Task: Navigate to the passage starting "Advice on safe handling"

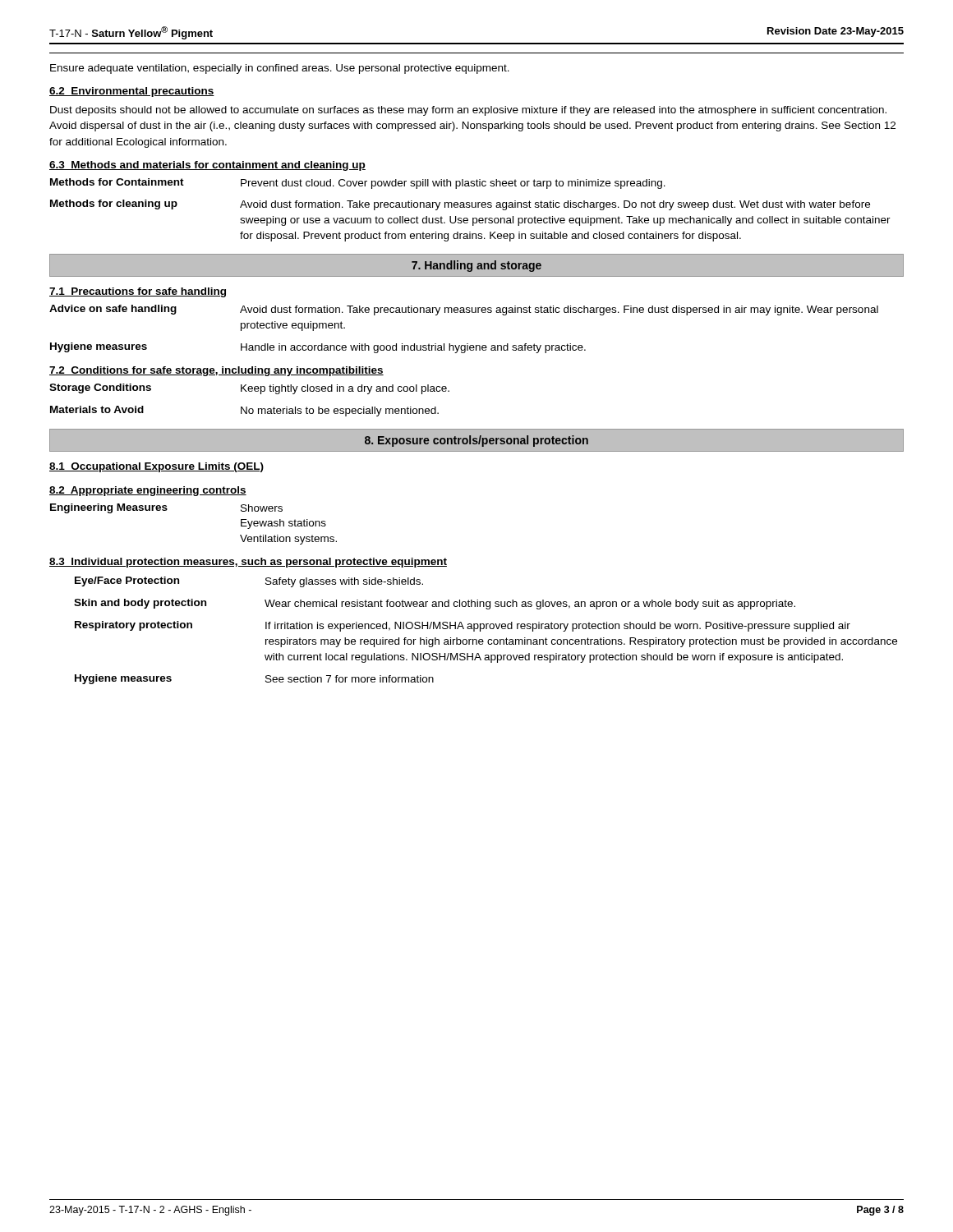Action: (476, 318)
